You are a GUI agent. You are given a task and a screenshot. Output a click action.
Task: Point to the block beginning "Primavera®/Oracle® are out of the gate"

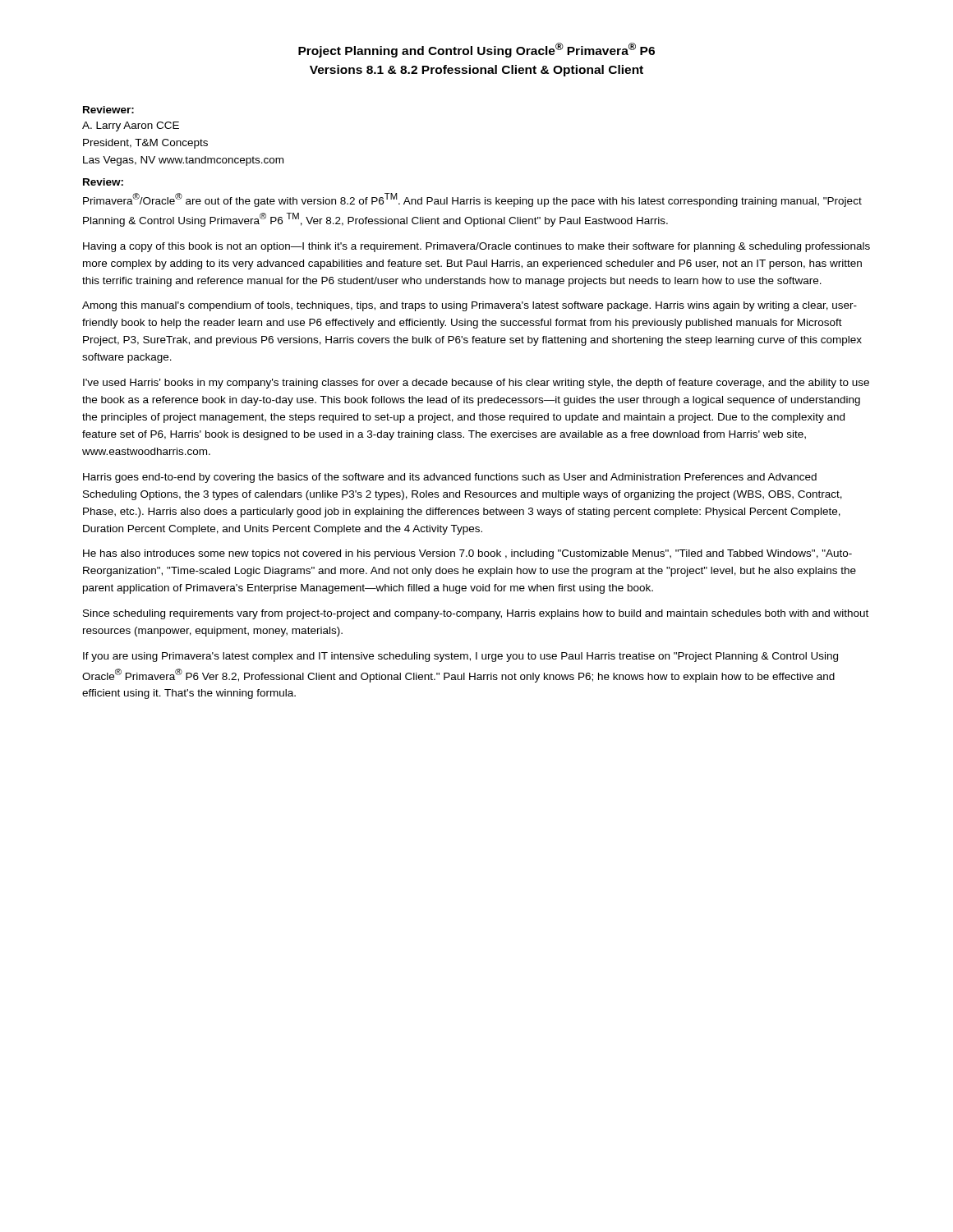coord(472,209)
